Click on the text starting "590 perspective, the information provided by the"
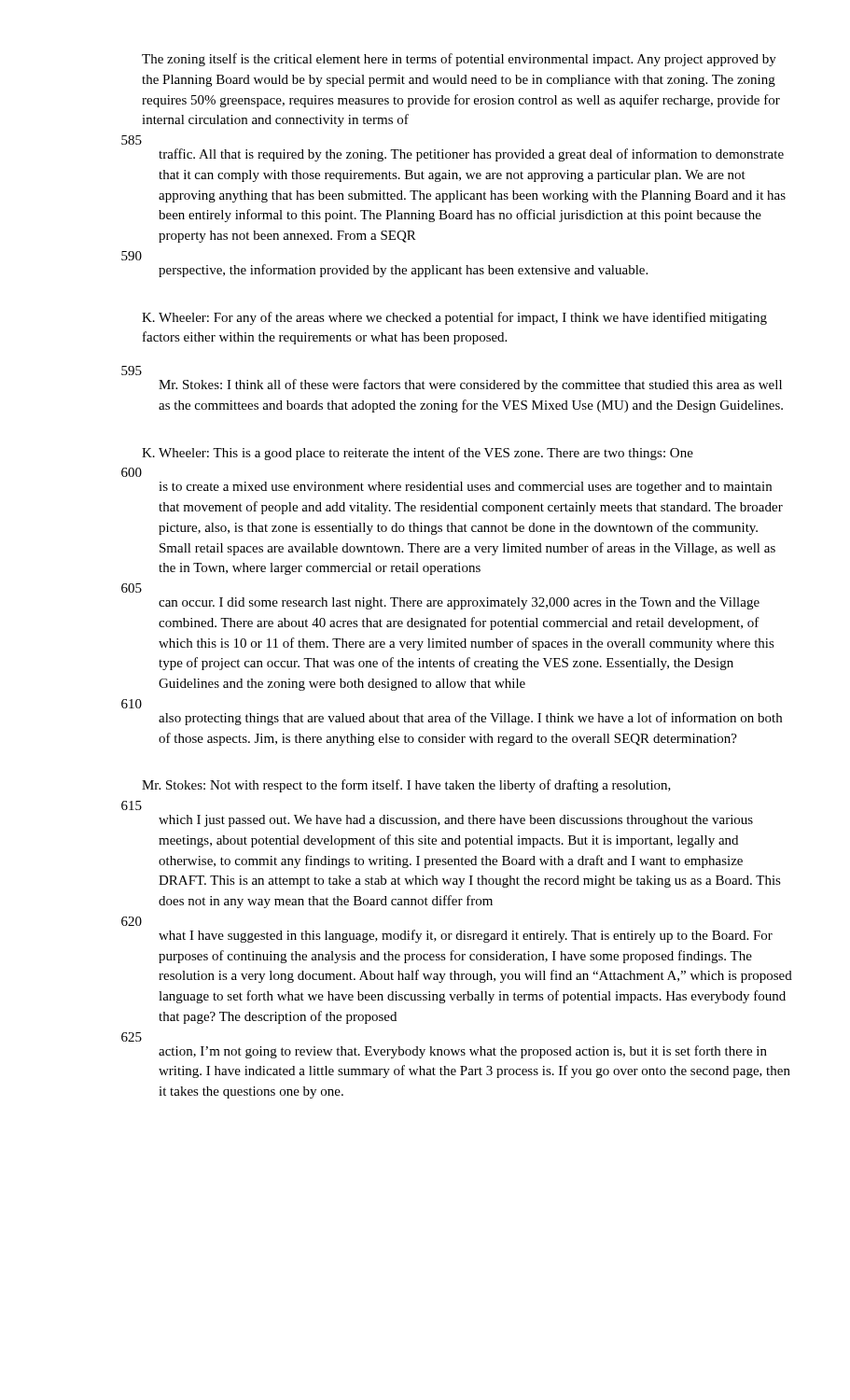This screenshot has height=1400, width=850. coord(443,263)
